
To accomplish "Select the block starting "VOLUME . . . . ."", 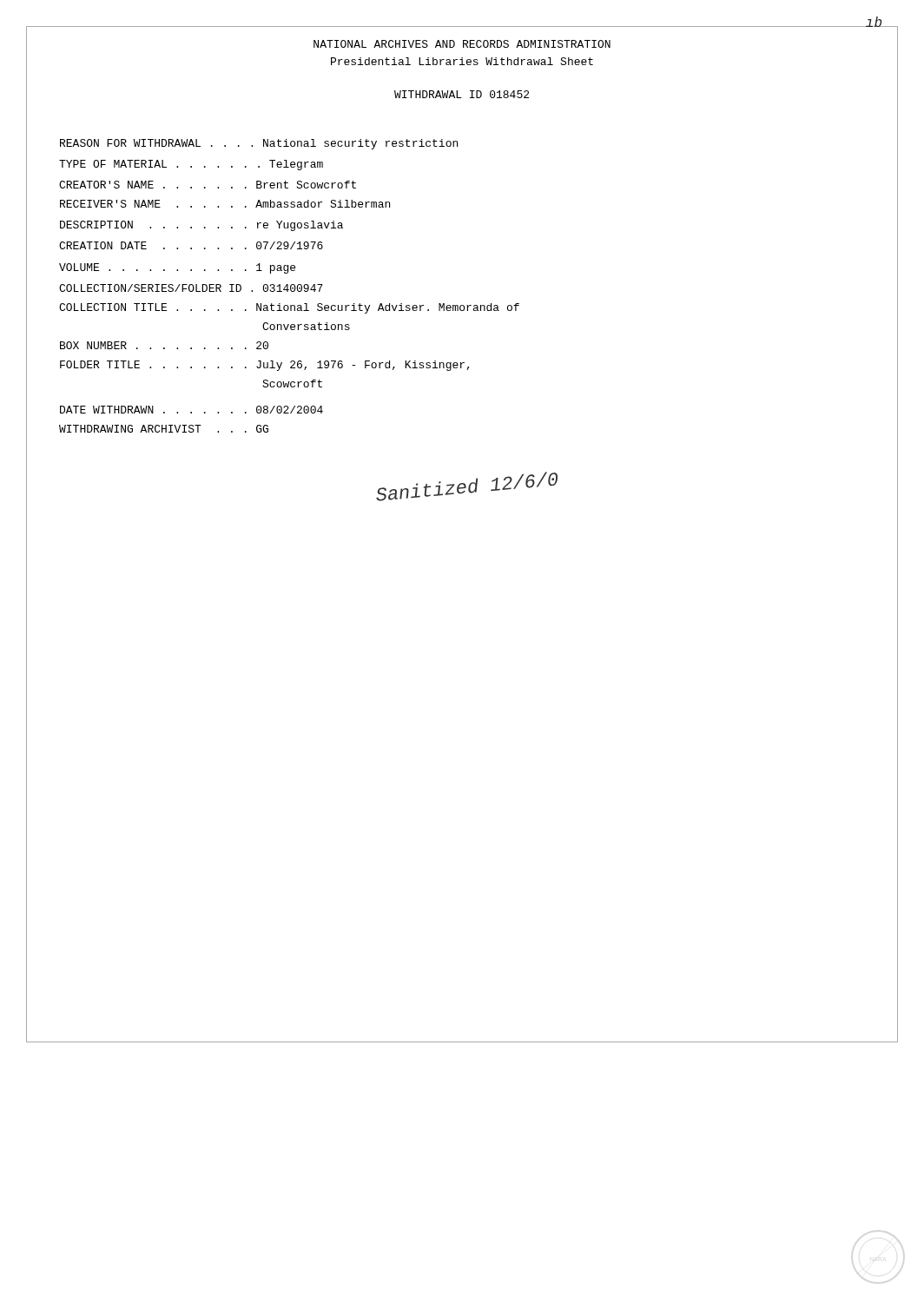I will click(178, 268).
